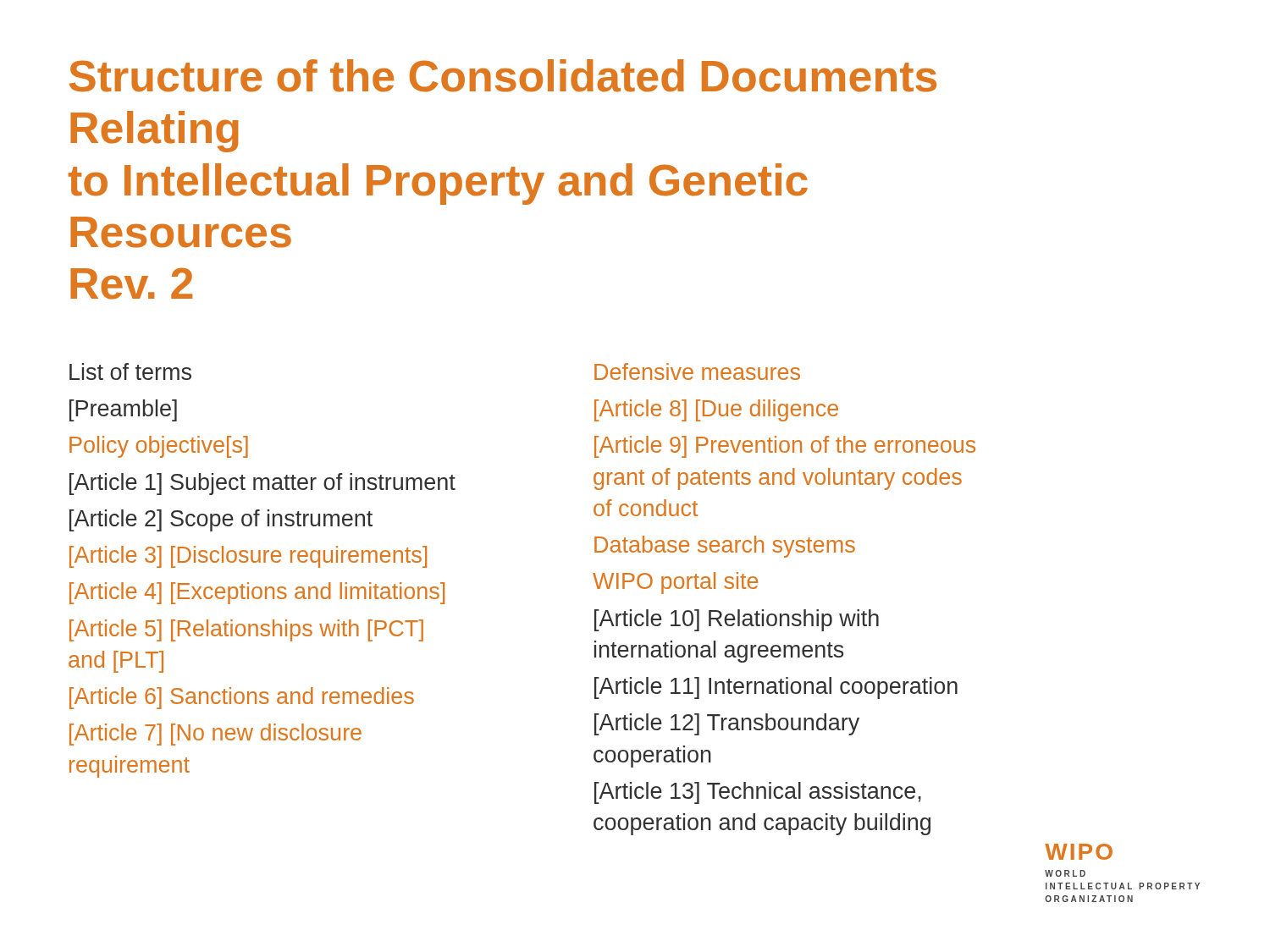The width and height of the screenshot is (1270, 952).
Task: Select the list item containing "[Article 5] [Relationships with [PCT]and [PLT]"
Action: pos(246,644)
